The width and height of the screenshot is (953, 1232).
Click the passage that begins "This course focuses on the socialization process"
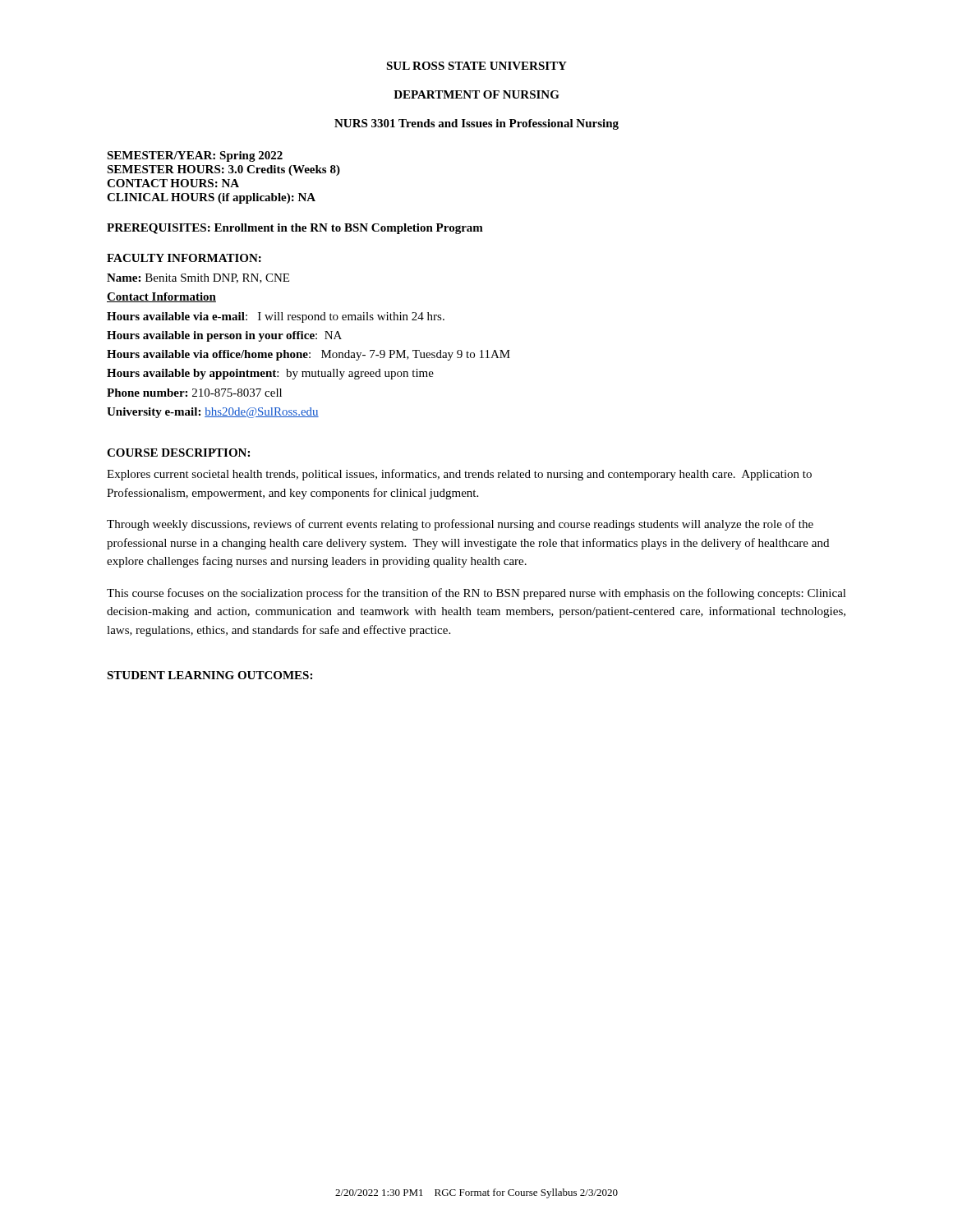[x=476, y=611]
